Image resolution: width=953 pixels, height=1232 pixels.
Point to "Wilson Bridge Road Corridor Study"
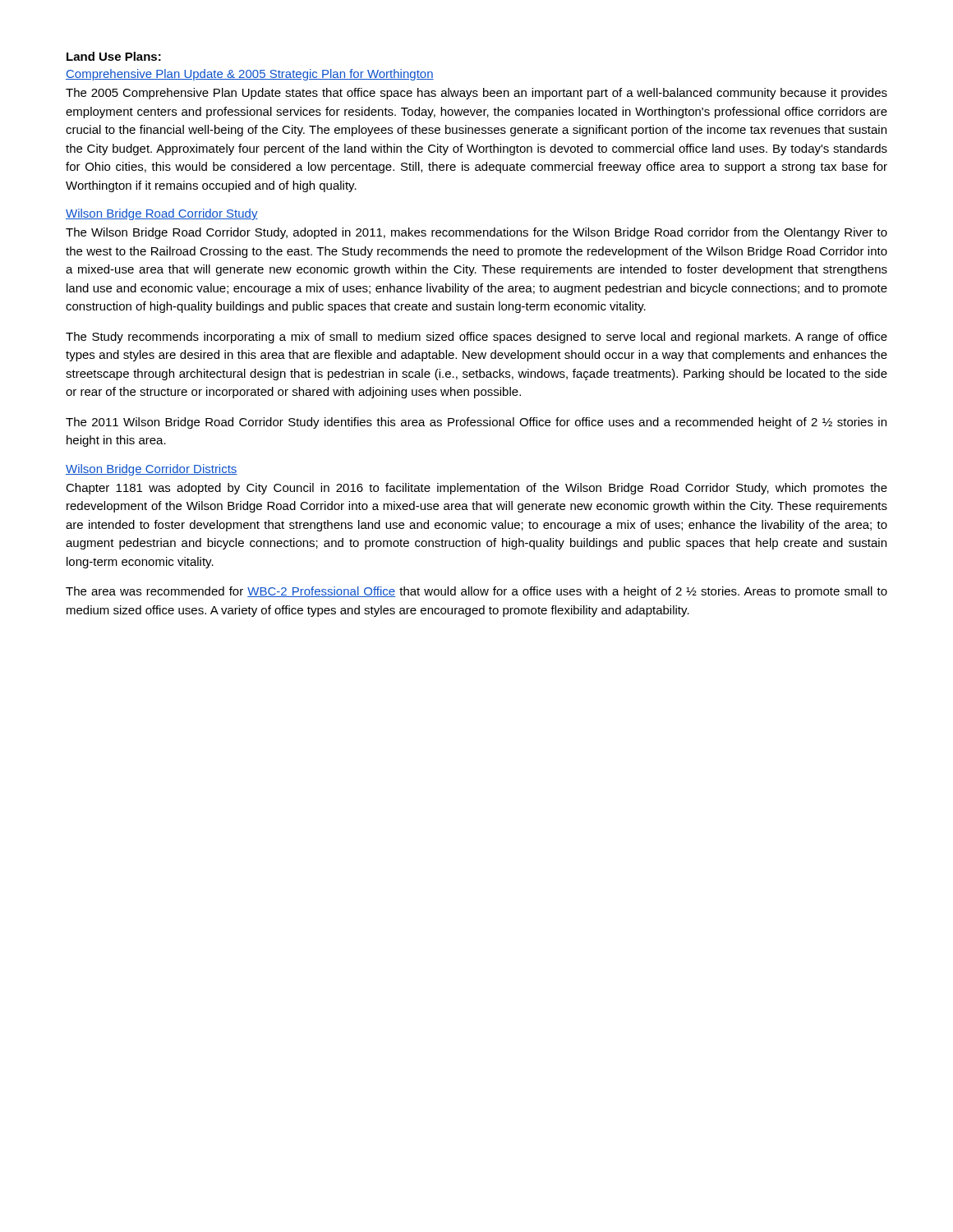pos(162,213)
